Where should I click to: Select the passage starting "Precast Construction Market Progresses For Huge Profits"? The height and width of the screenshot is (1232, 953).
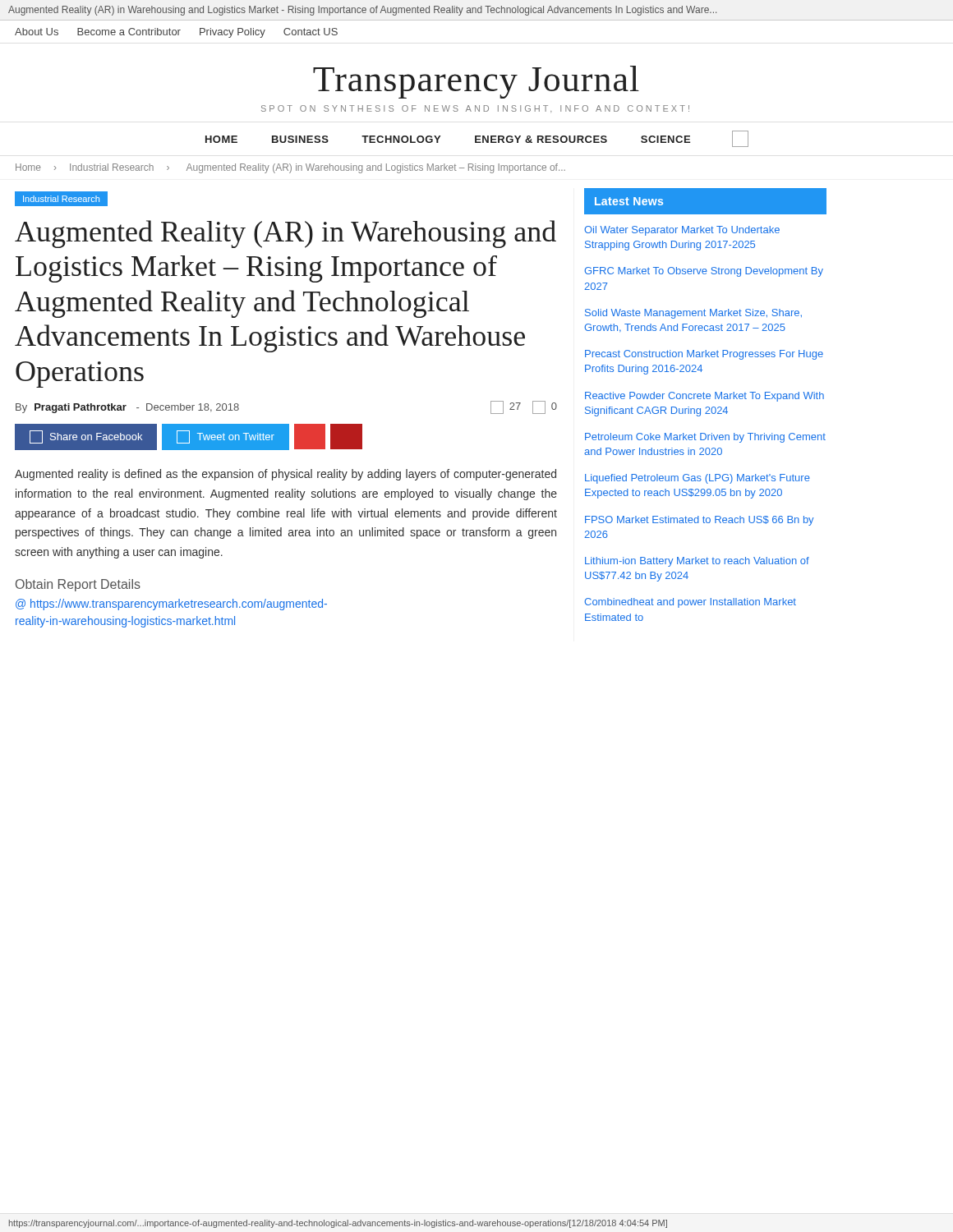704,361
